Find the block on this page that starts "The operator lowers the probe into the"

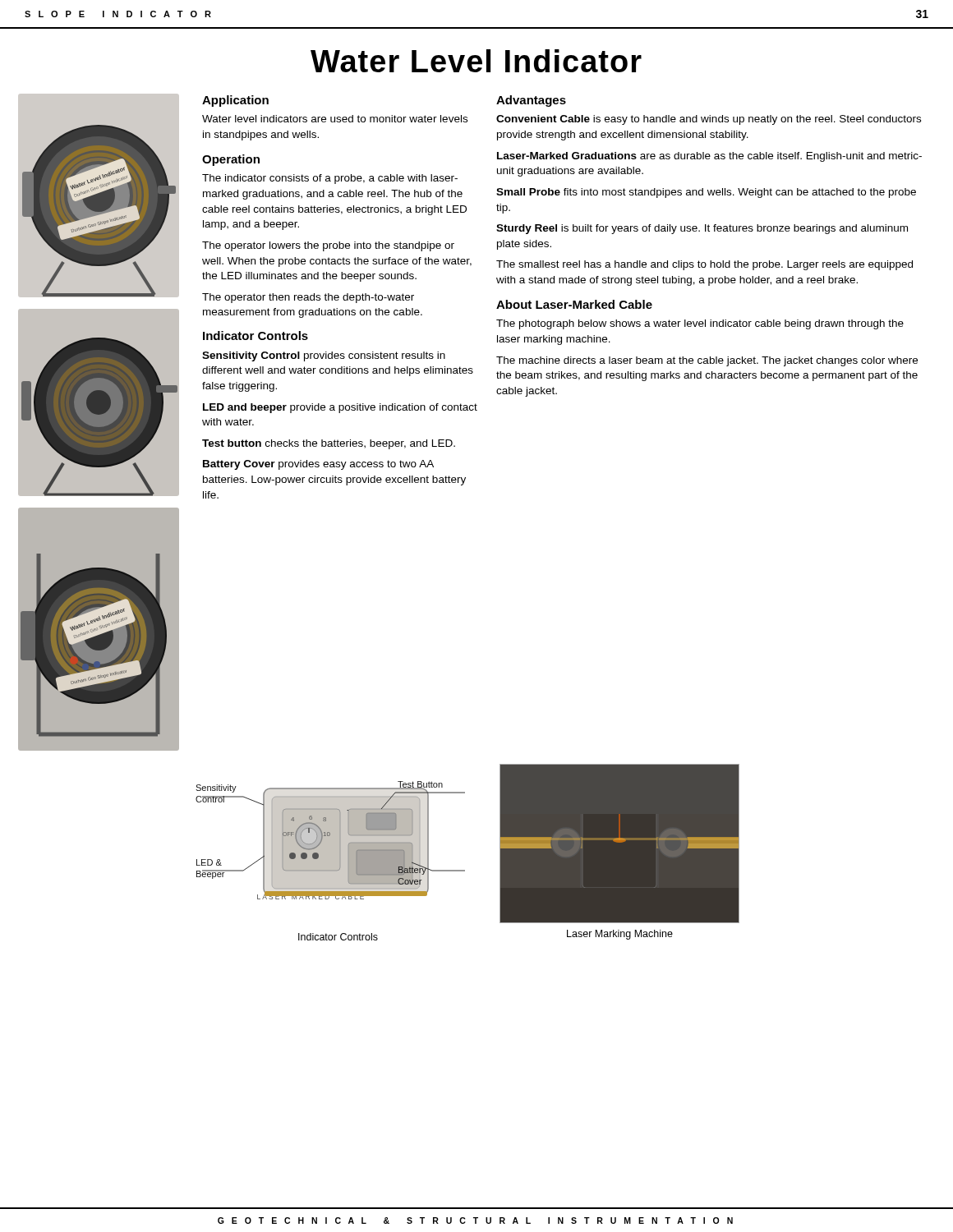[340, 261]
